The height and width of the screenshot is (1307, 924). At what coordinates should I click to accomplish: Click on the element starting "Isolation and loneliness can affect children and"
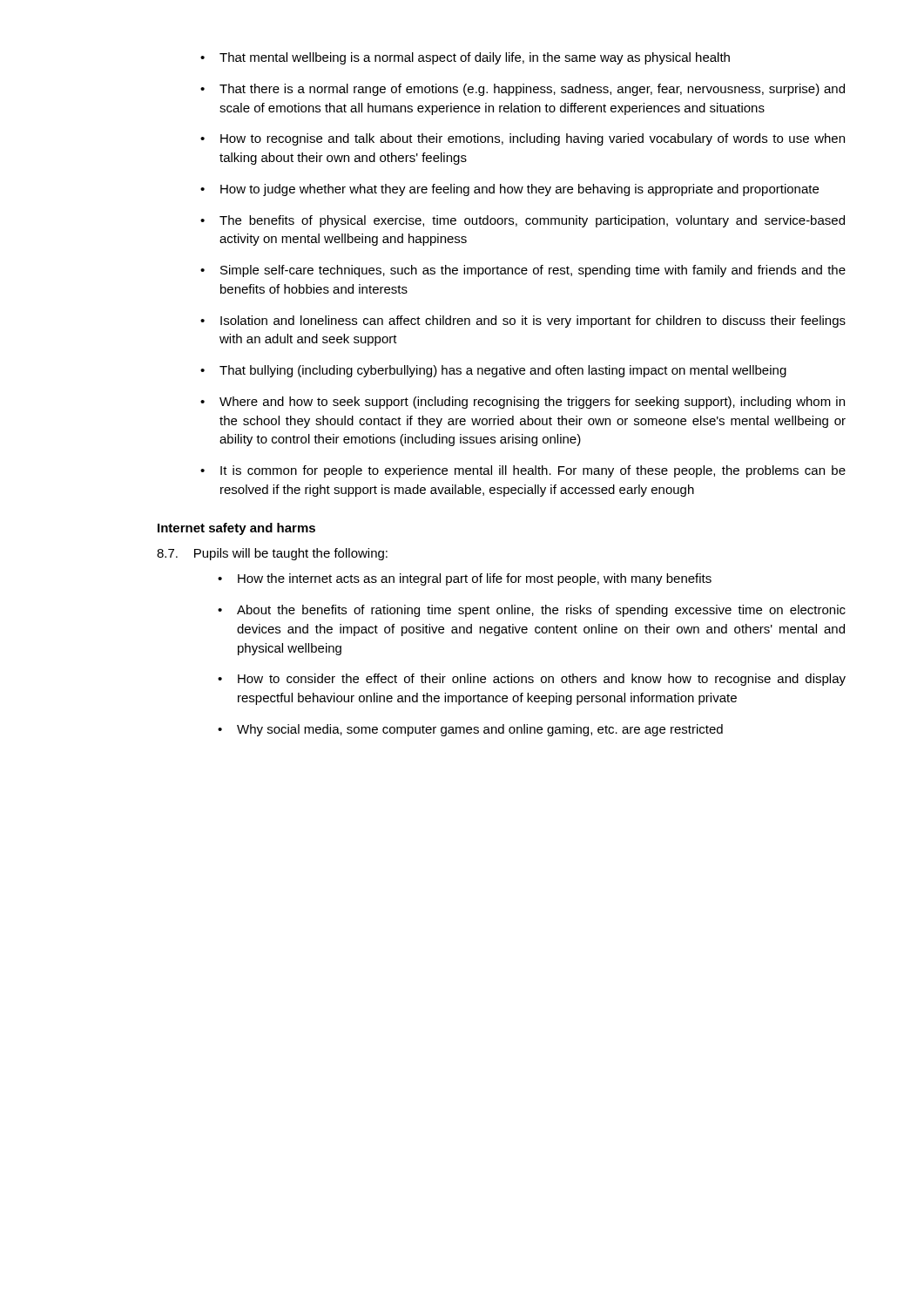[533, 329]
